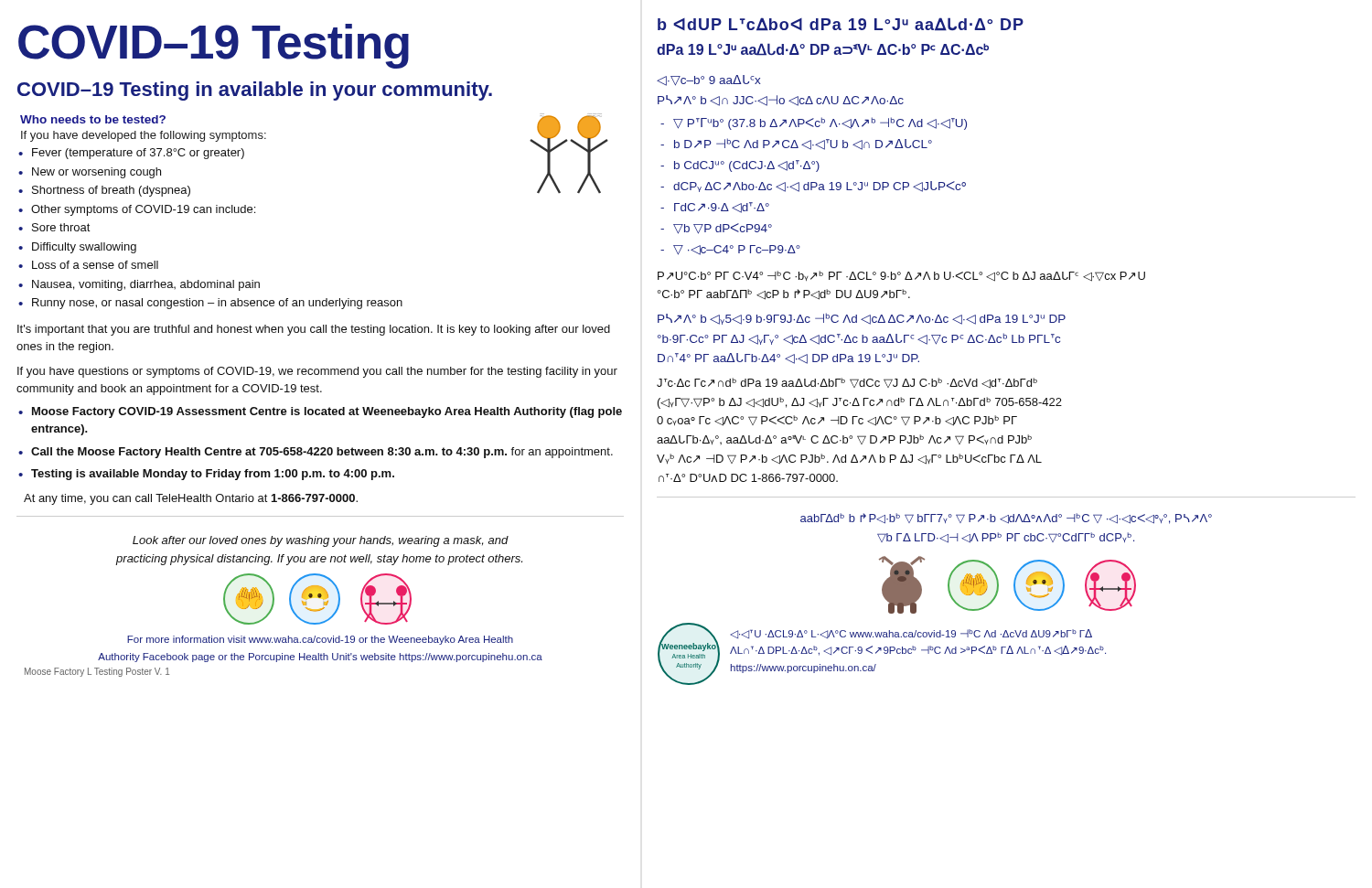Point to the block beginning "Testing is available Monday"
This screenshot has width=1372, height=888.
click(x=320, y=474)
